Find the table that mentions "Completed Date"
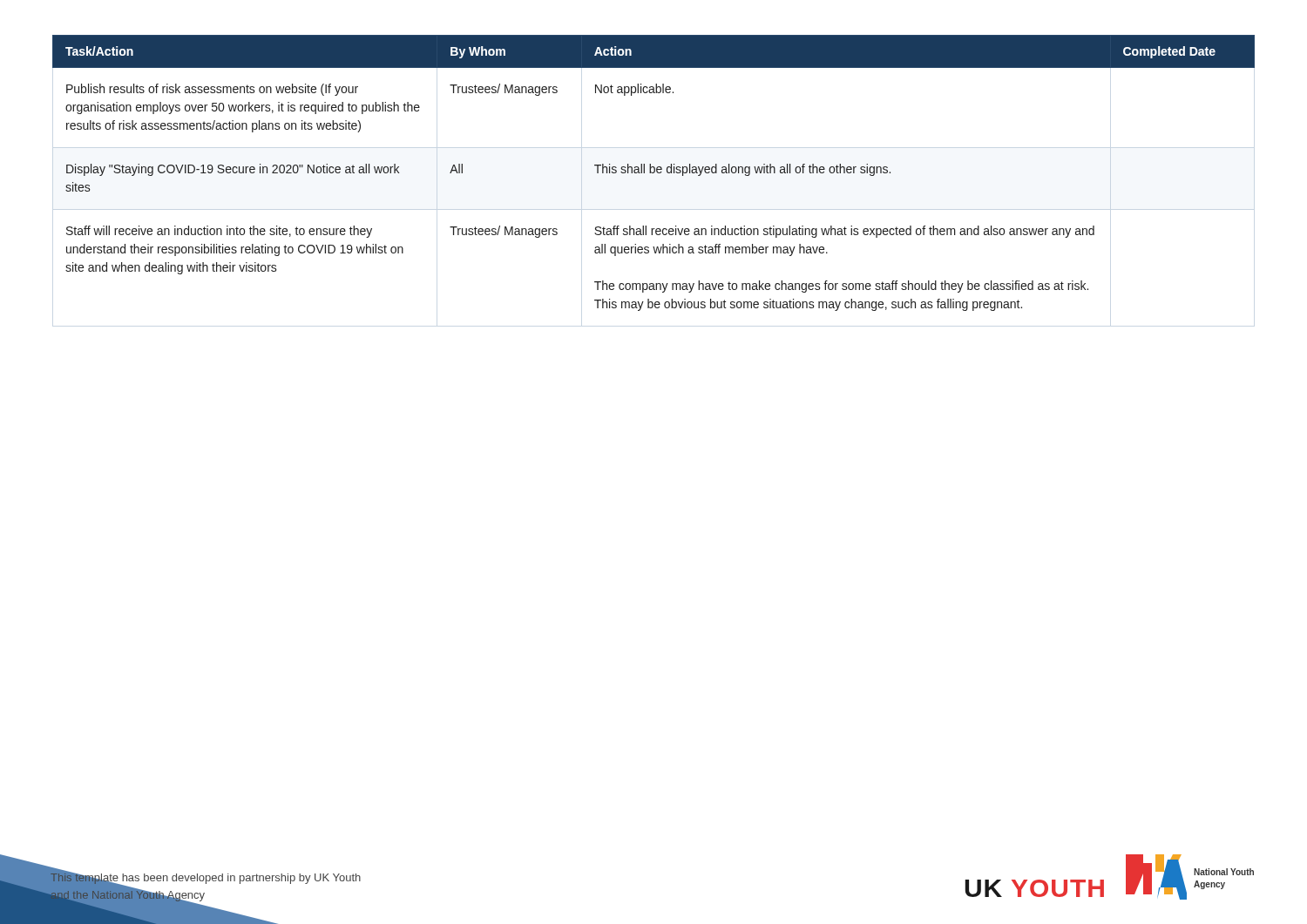This screenshot has width=1307, height=924. point(654,181)
